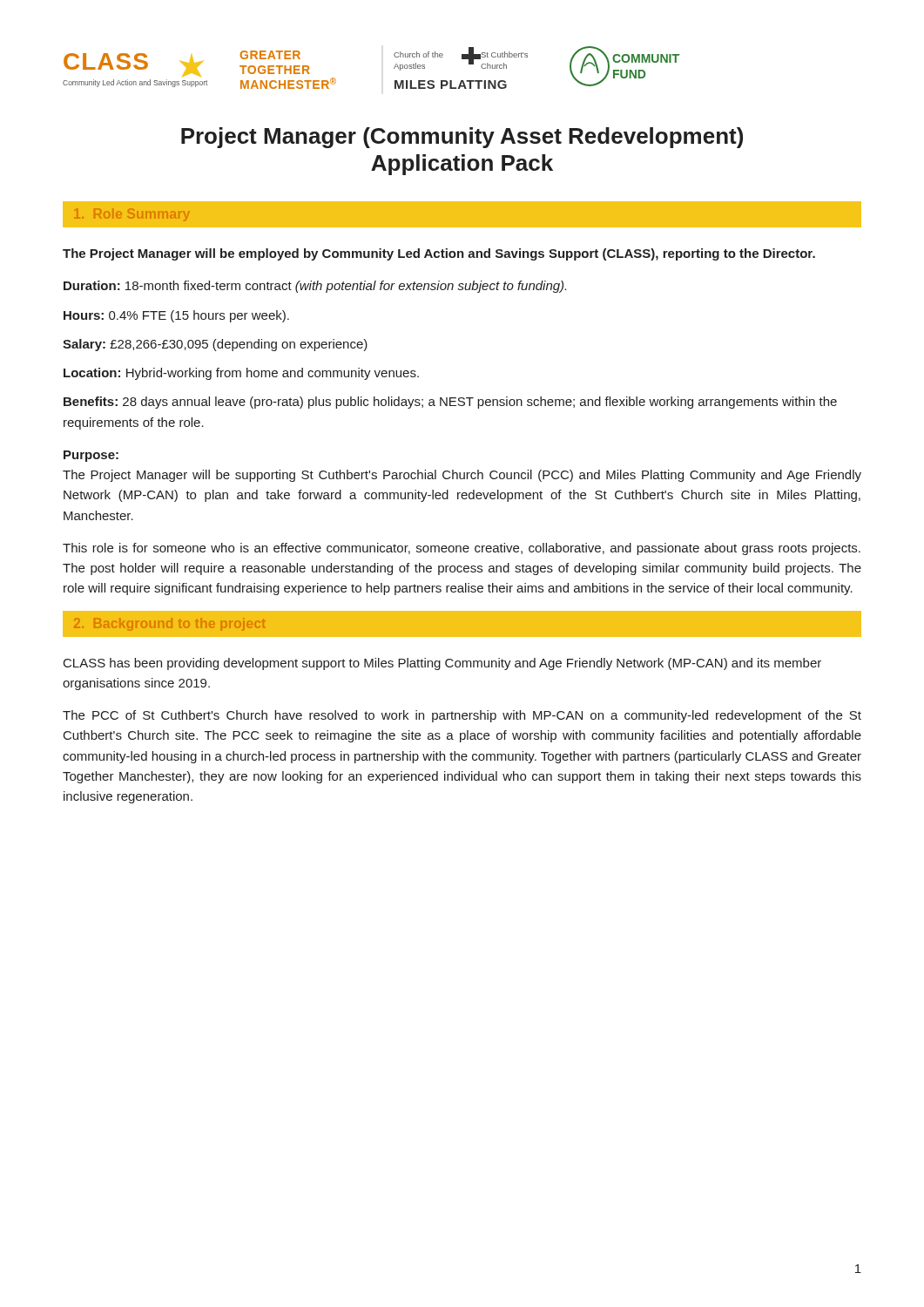Point to the block starting "The PCC of St Cuthbert's Church have resolved"
The width and height of the screenshot is (924, 1307).
pos(462,755)
